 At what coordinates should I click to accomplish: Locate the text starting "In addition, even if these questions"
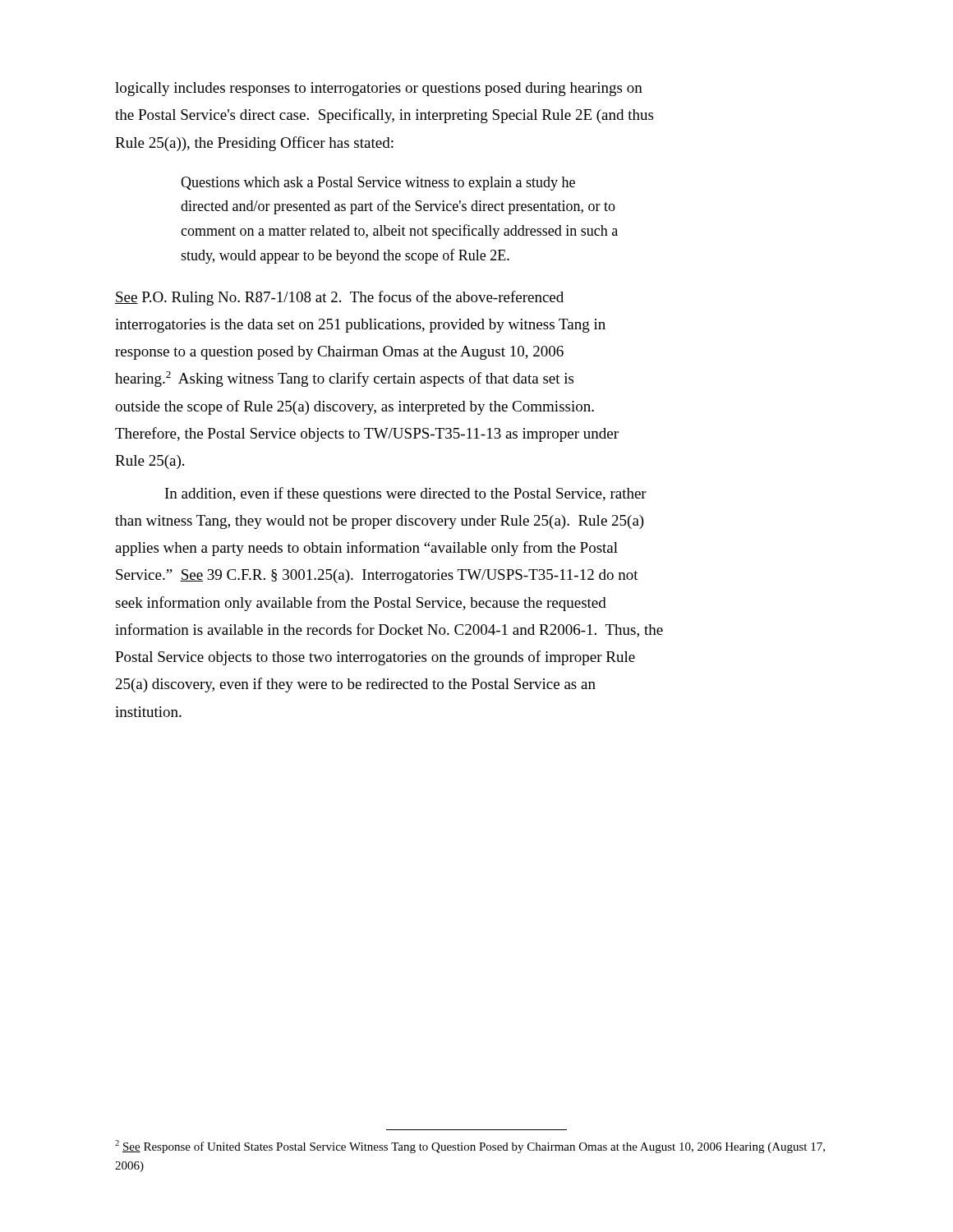point(476,602)
